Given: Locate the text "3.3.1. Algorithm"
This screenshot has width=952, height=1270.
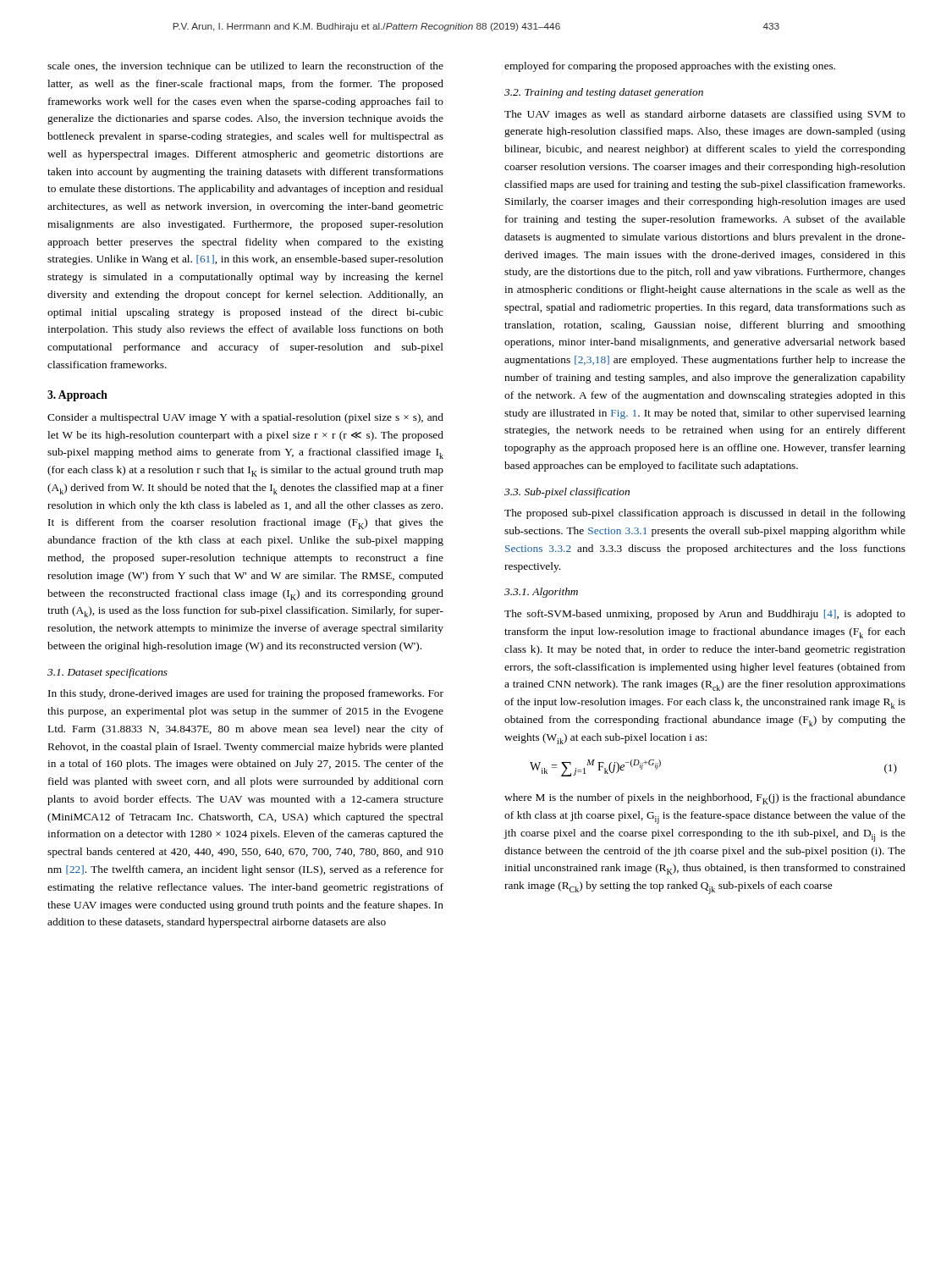Looking at the screenshot, I should [541, 593].
